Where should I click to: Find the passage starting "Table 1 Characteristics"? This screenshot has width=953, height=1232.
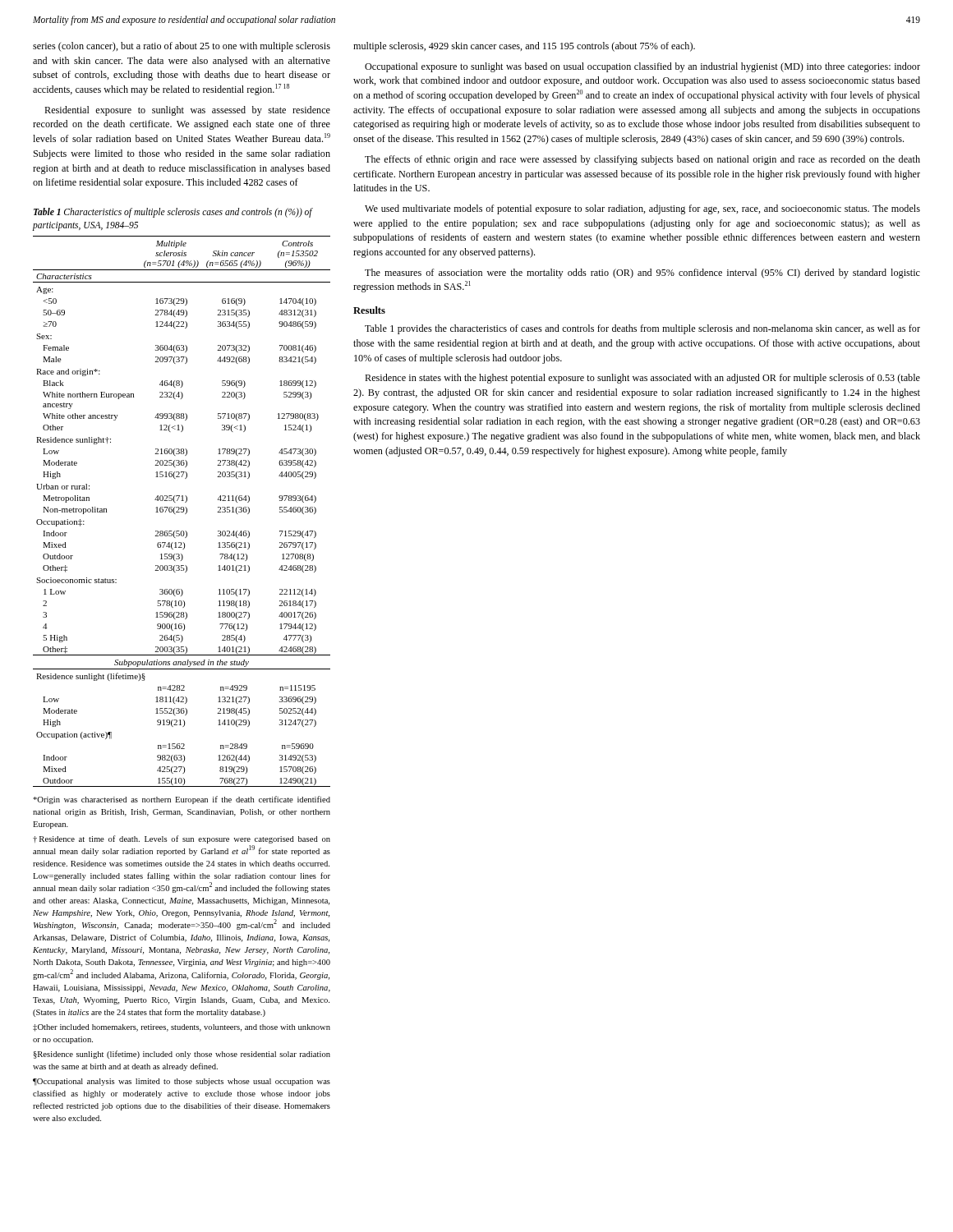click(172, 218)
